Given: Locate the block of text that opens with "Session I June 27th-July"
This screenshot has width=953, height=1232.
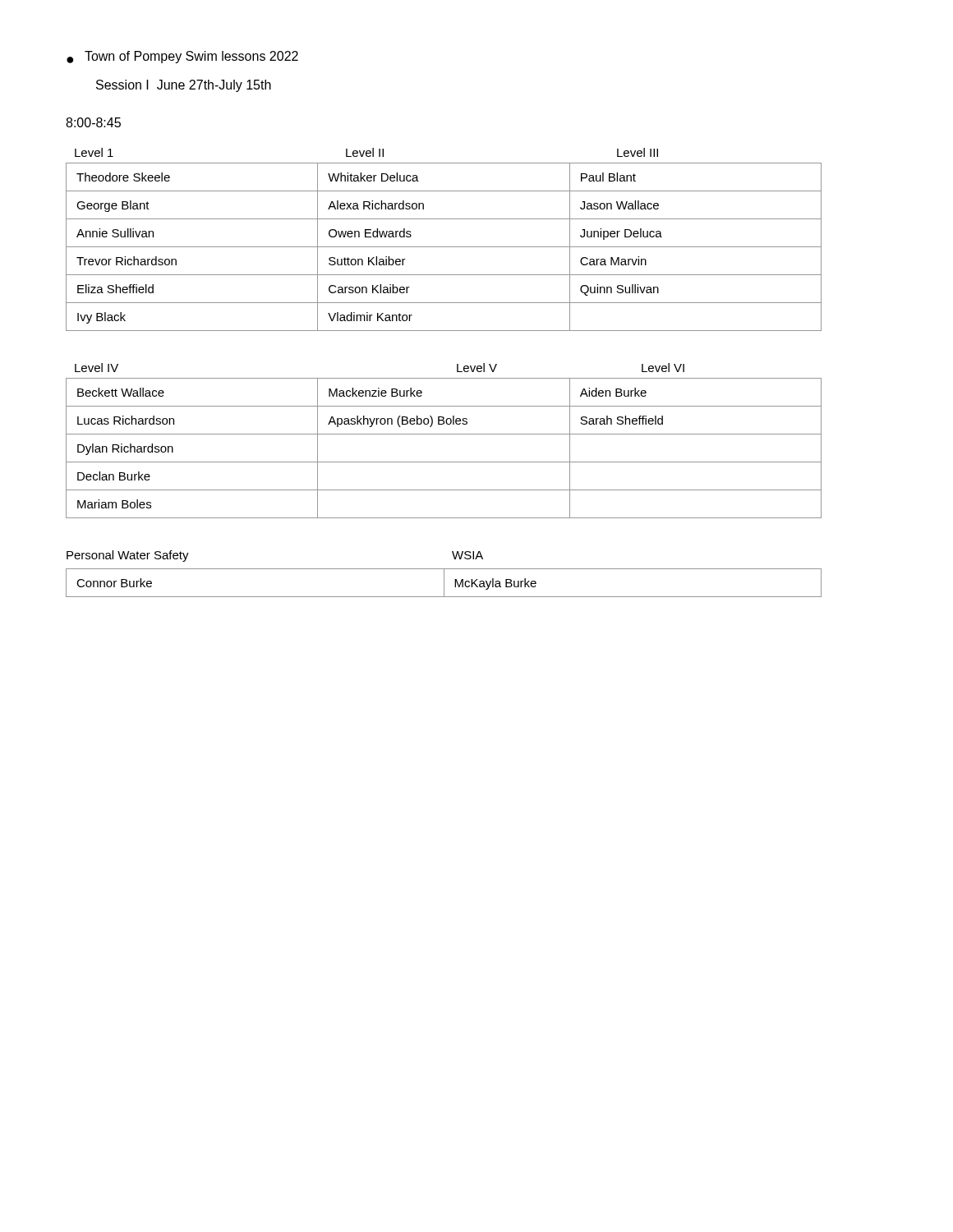Looking at the screenshot, I should [x=183, y=85].
